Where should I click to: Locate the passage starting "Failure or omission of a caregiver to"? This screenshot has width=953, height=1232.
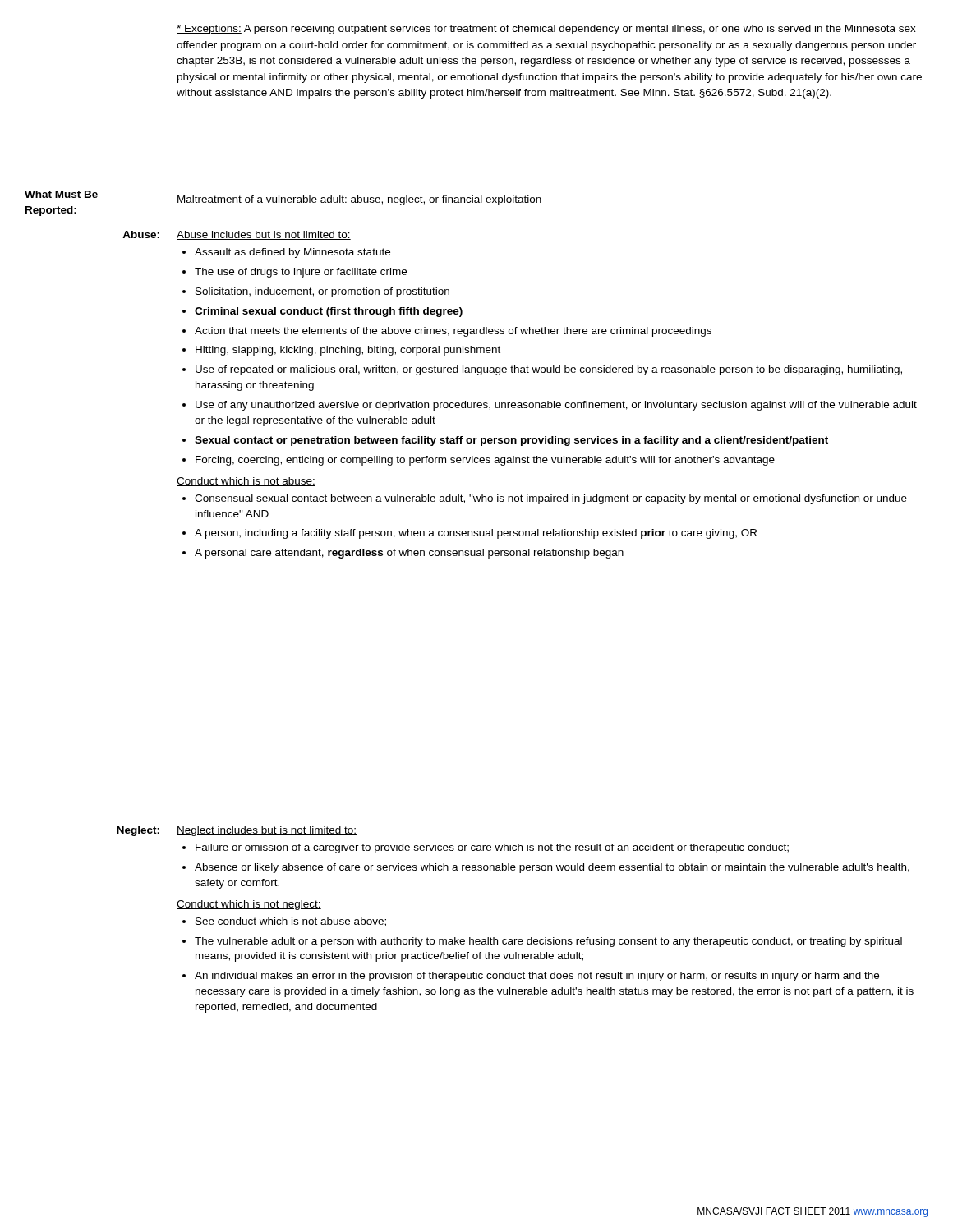492,847
